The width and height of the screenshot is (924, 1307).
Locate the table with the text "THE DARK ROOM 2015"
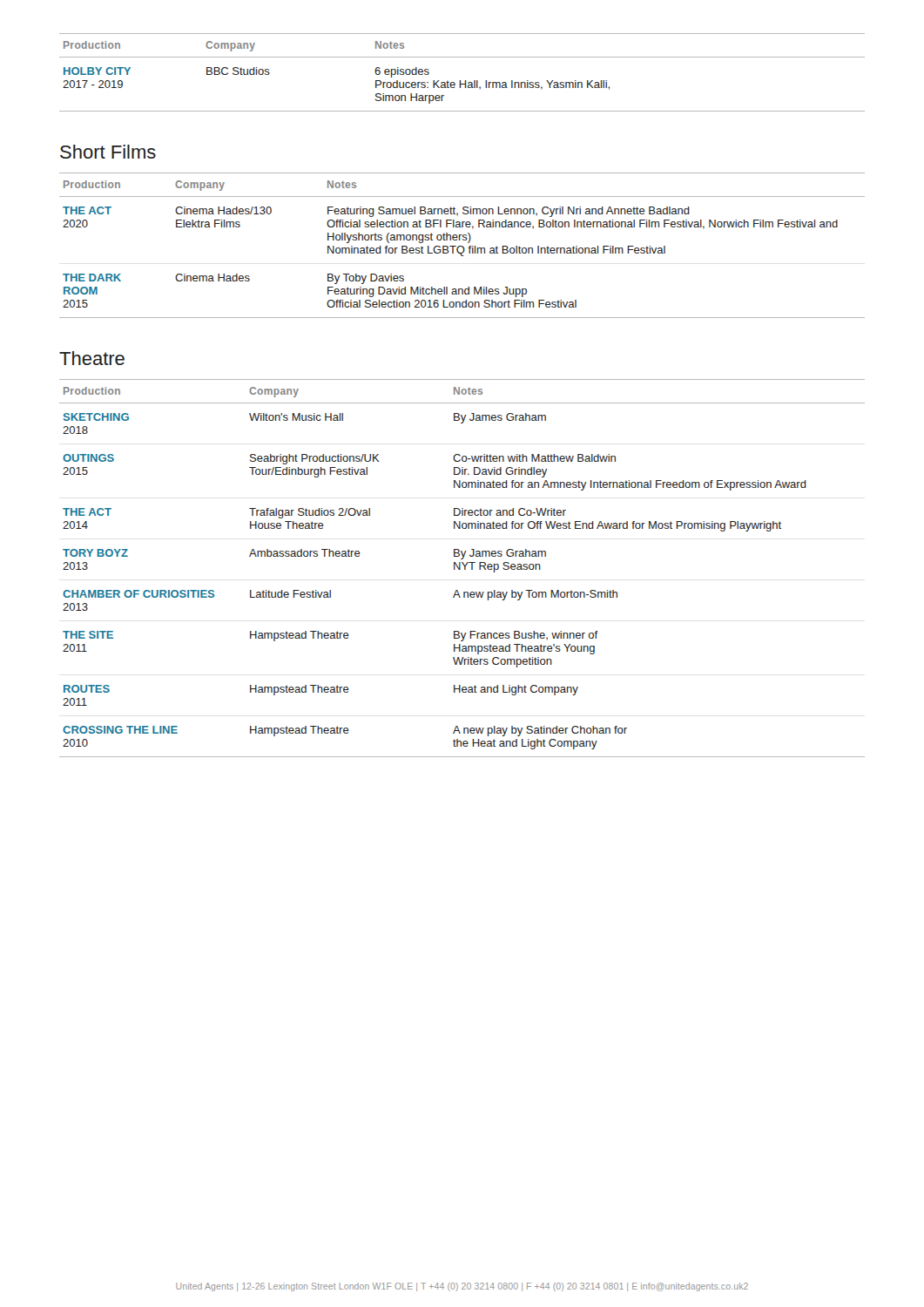pos(462,245)
